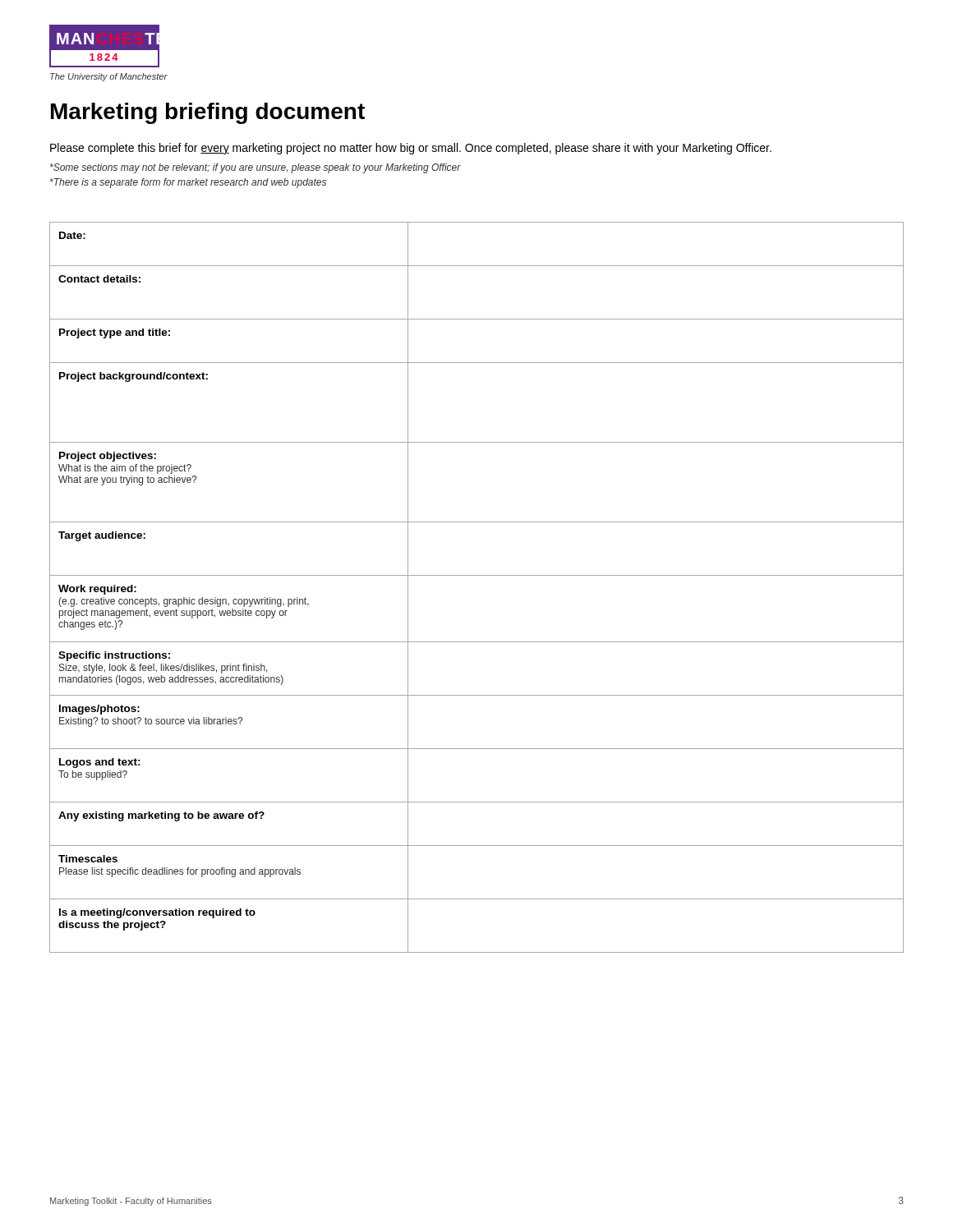Find a logo

click(x=108, y=53)
